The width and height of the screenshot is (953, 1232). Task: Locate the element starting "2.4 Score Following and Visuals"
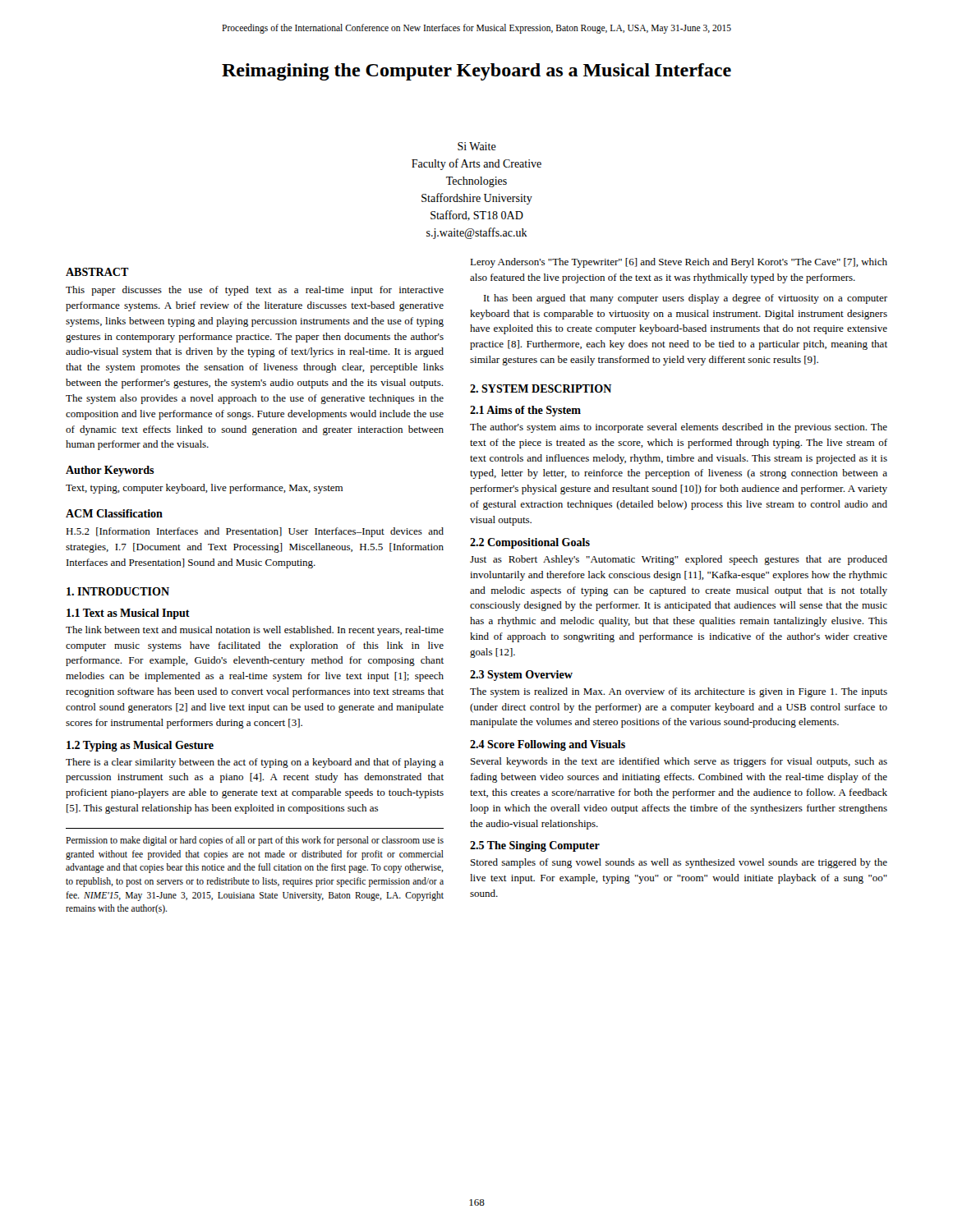pyautogui.click(x=548, y=745)
